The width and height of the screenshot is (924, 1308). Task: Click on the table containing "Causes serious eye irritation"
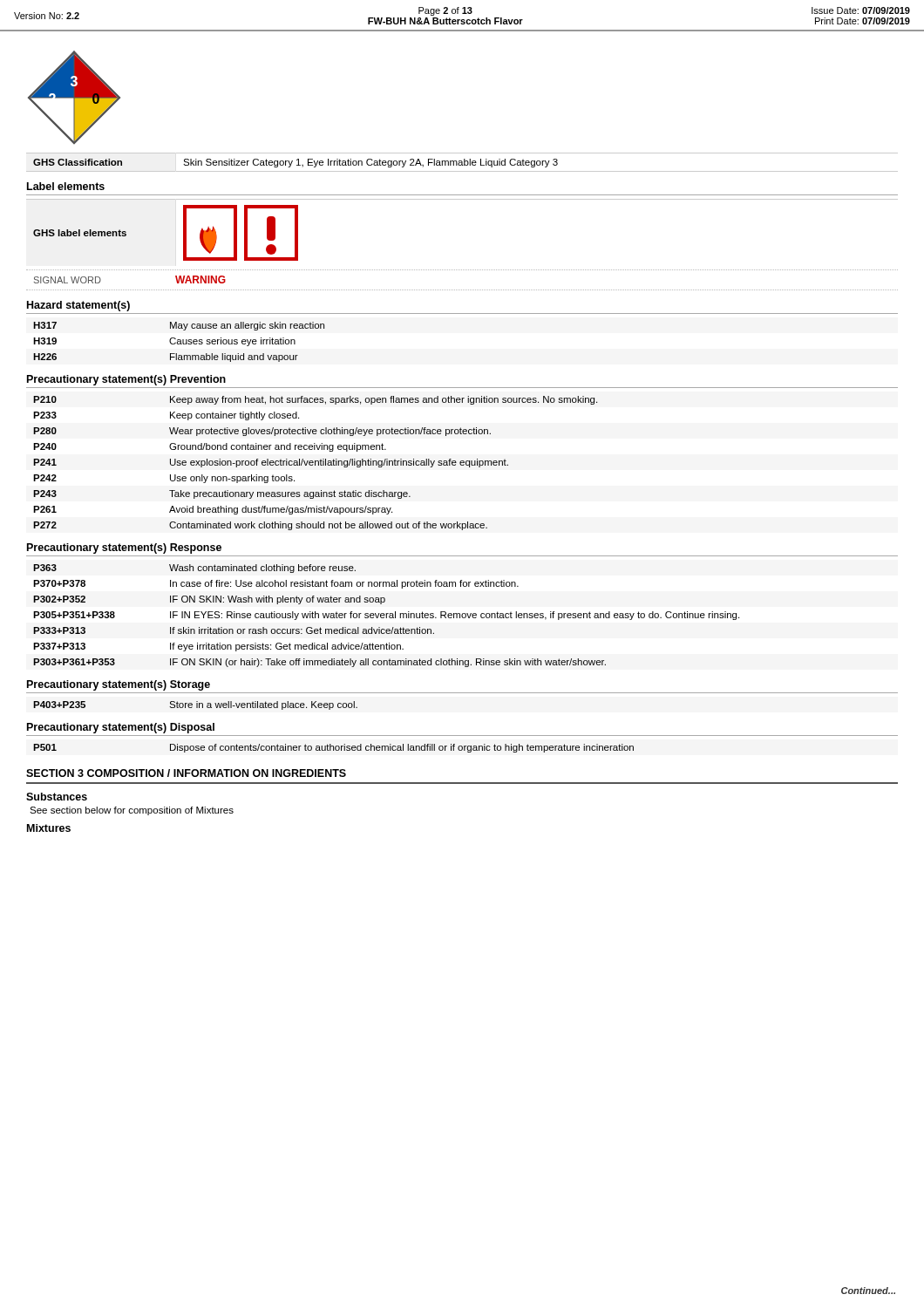click(x=462, y=341)
